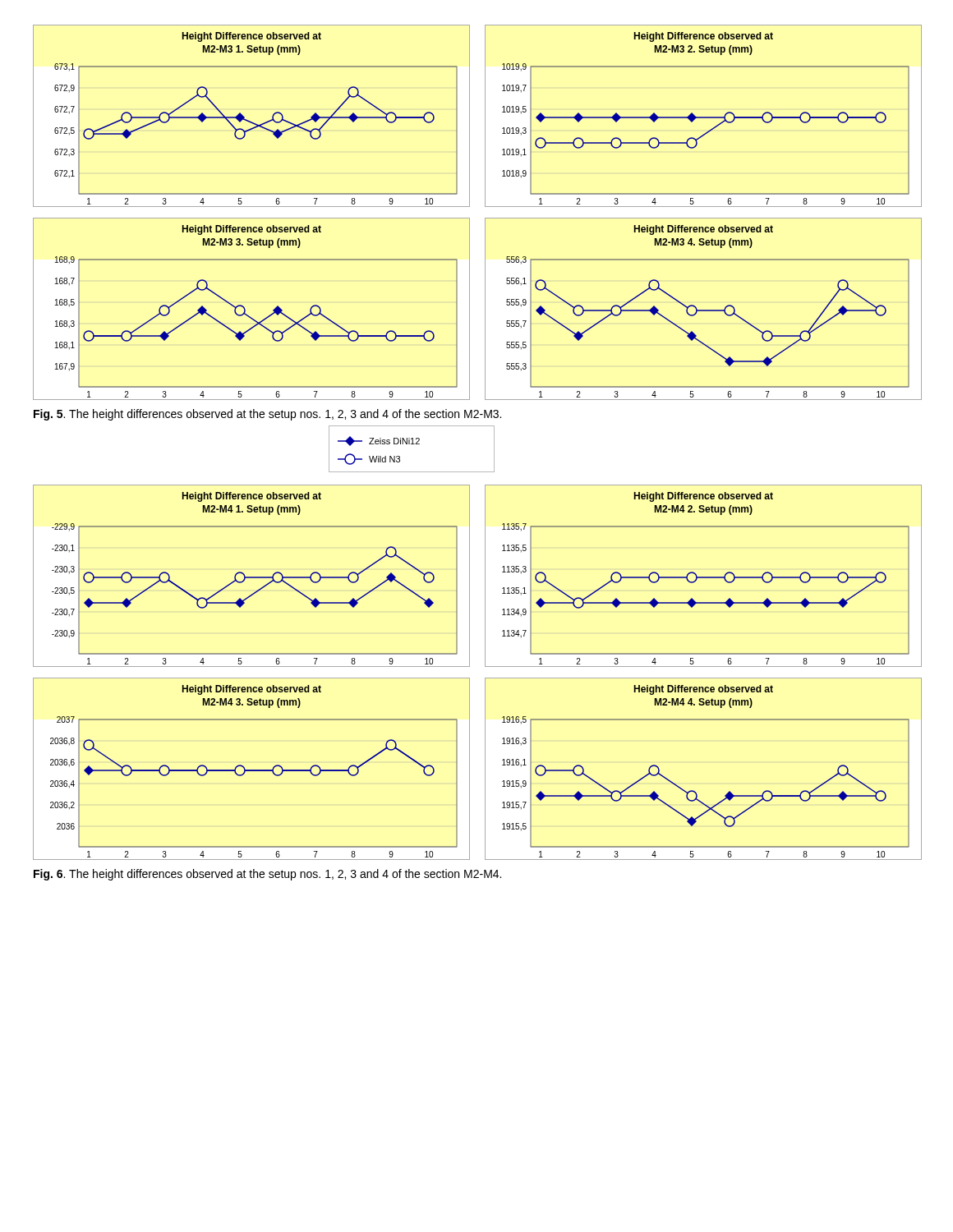Point to the caption beginning "Fig. 5. The height differences observed at"
953x1232 pixels.
[x=268, y=414]
